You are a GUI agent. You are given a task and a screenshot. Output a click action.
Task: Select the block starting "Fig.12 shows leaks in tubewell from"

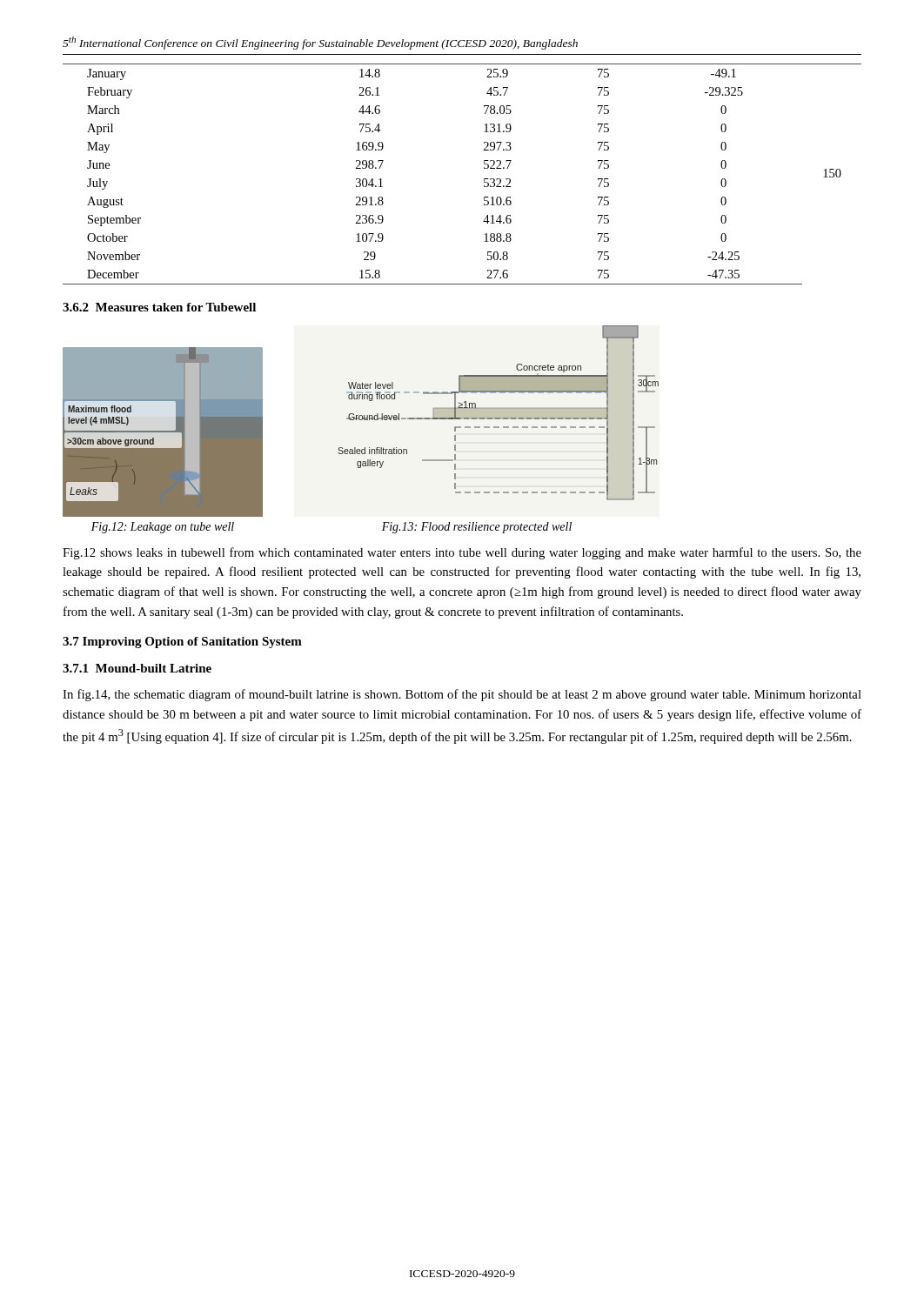point(462,582)
